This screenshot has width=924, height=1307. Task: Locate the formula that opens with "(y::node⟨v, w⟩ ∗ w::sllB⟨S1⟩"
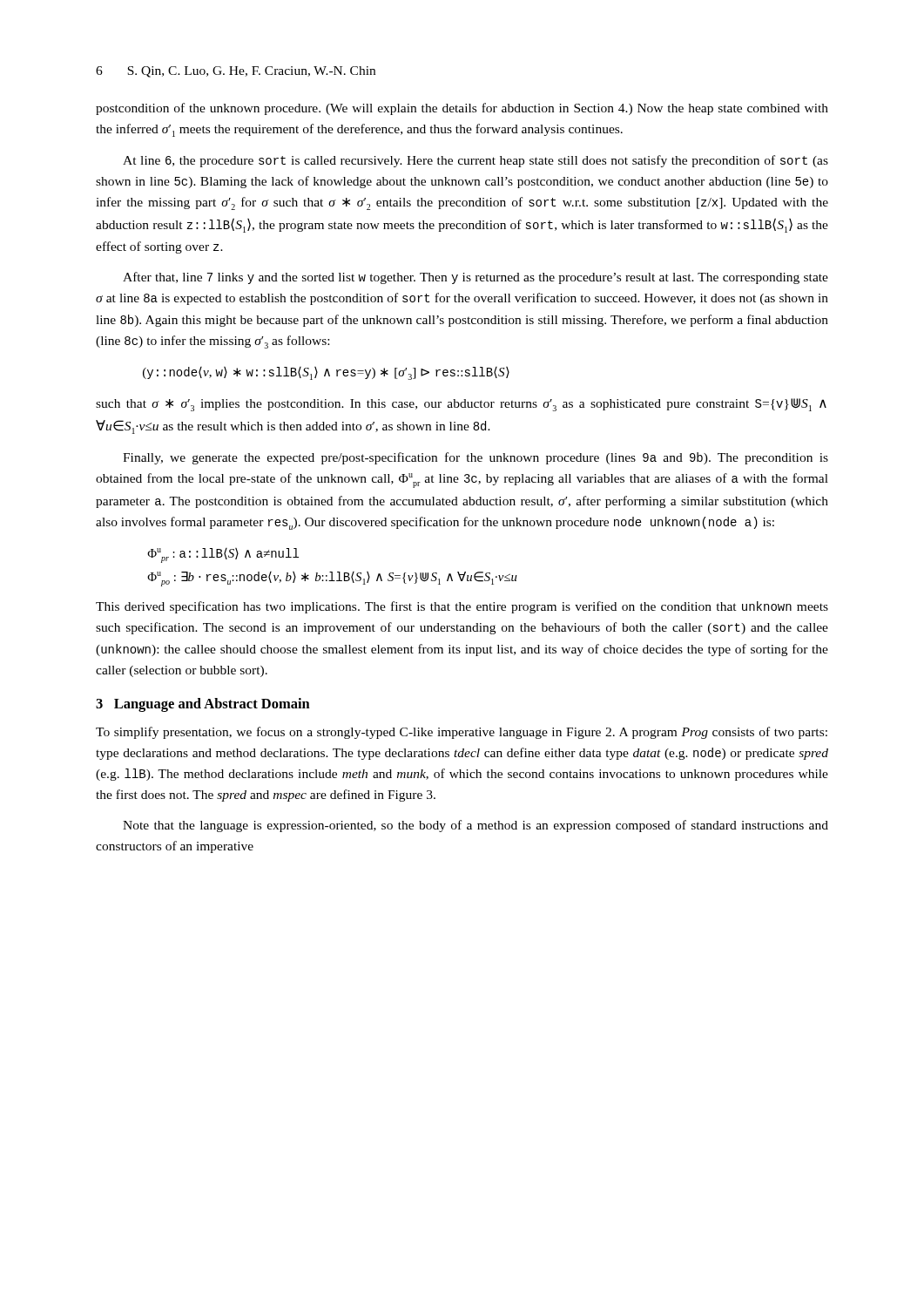tap(326, 373)
